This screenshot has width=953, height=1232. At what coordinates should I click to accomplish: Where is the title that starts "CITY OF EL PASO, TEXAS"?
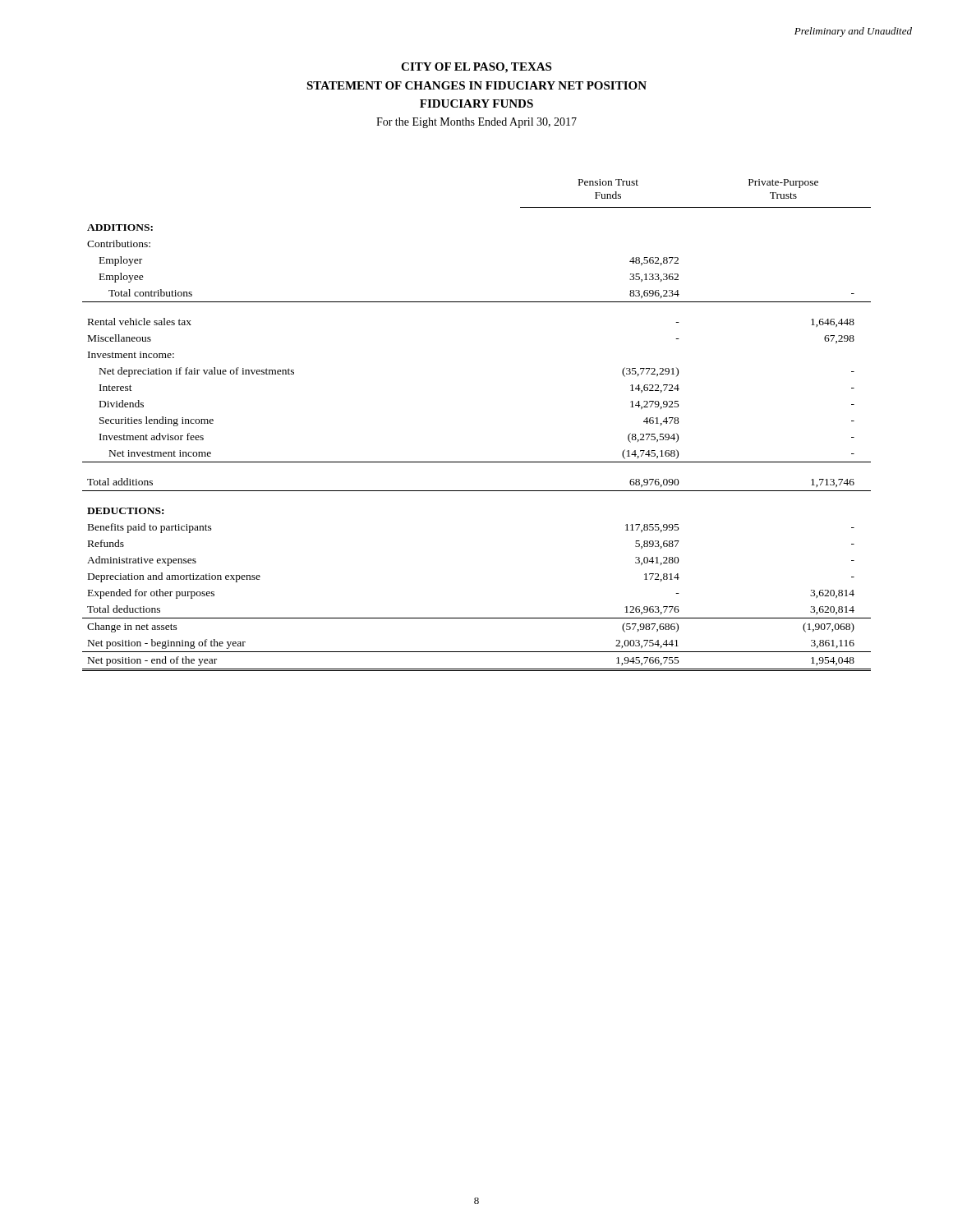[x=476, y=94]
